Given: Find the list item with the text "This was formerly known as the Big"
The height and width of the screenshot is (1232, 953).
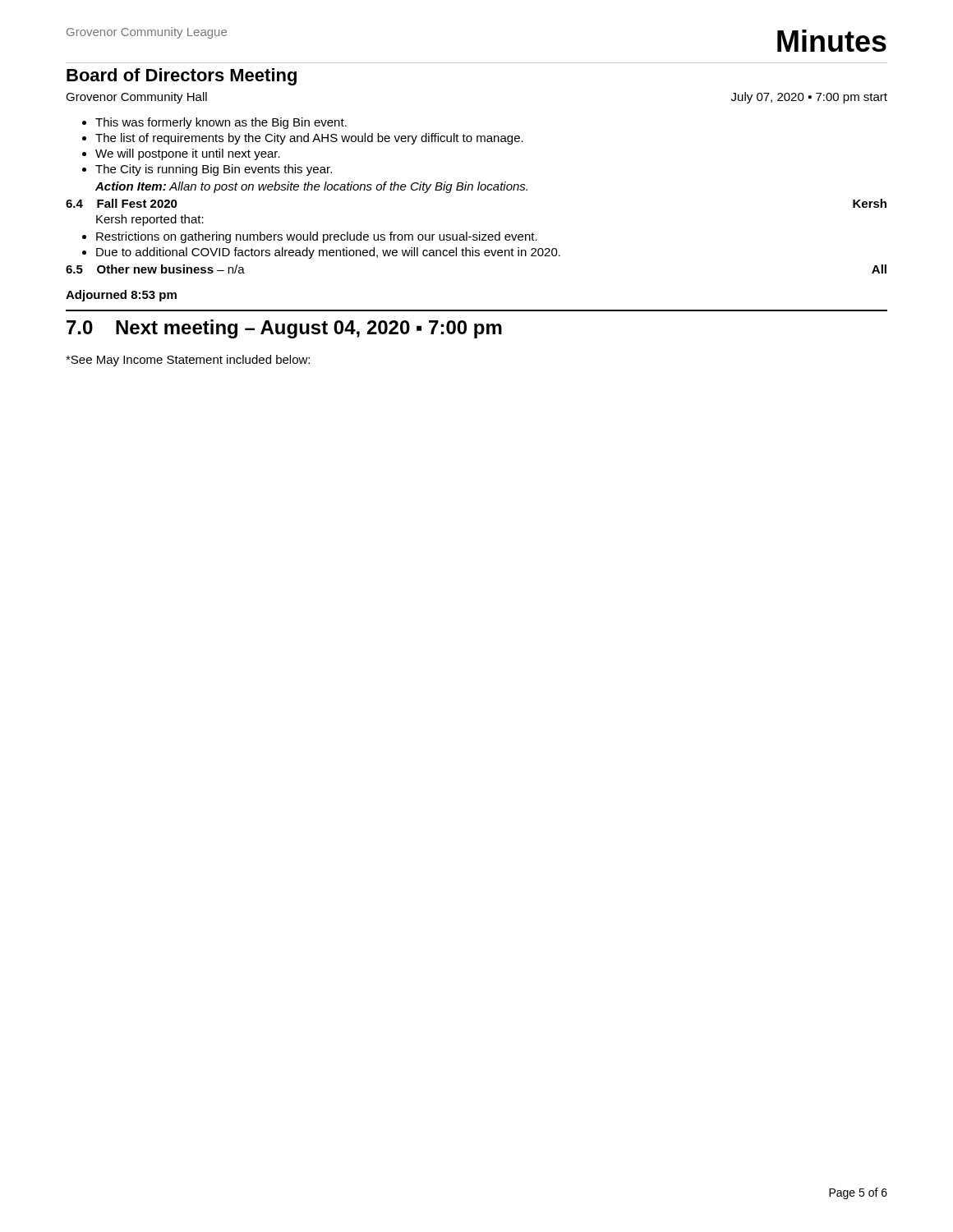Looking at the screenshot, I should tap(221, 122).
